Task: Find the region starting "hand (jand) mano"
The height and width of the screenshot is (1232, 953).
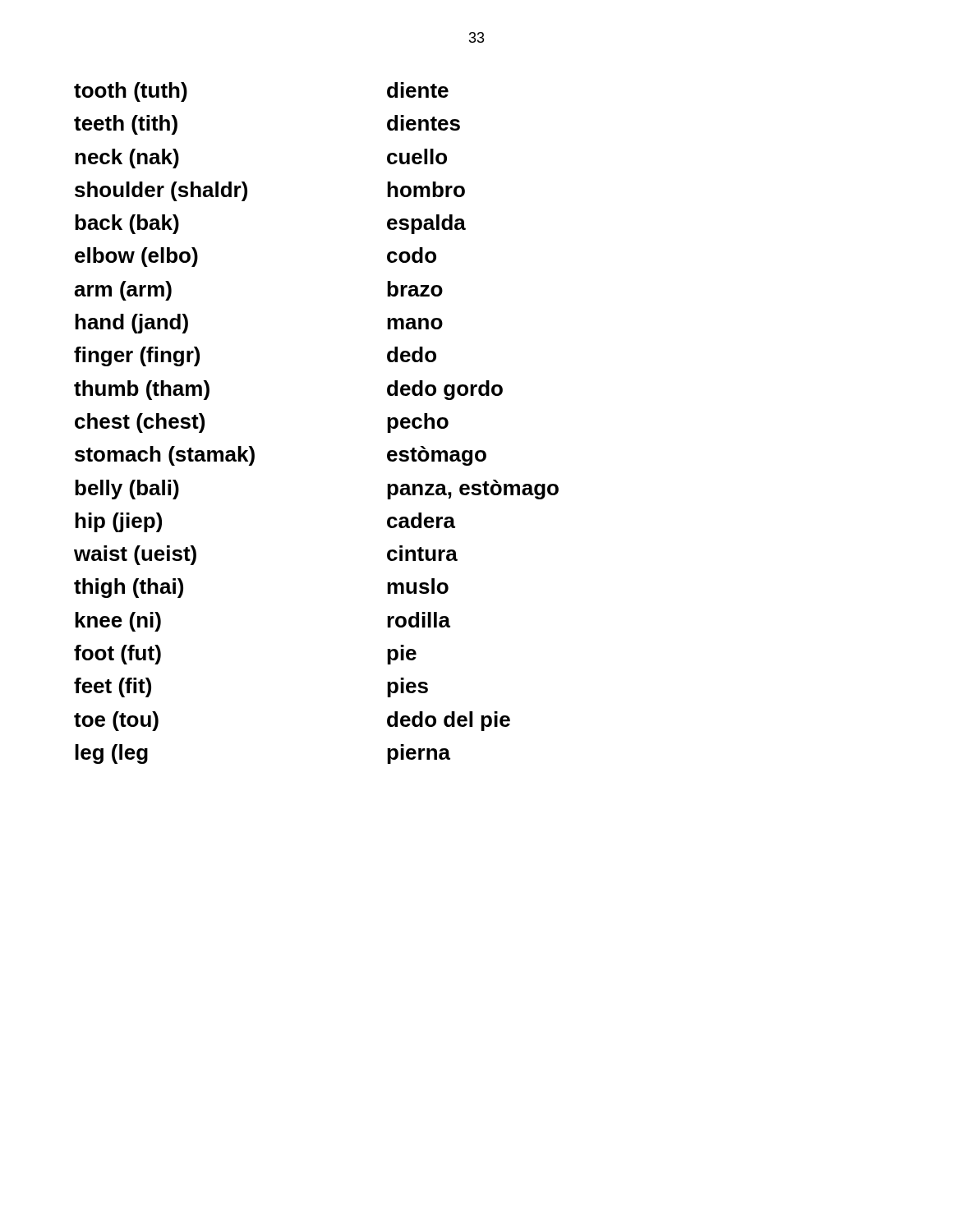Action: pyautogui.click(x=135, y=322)
